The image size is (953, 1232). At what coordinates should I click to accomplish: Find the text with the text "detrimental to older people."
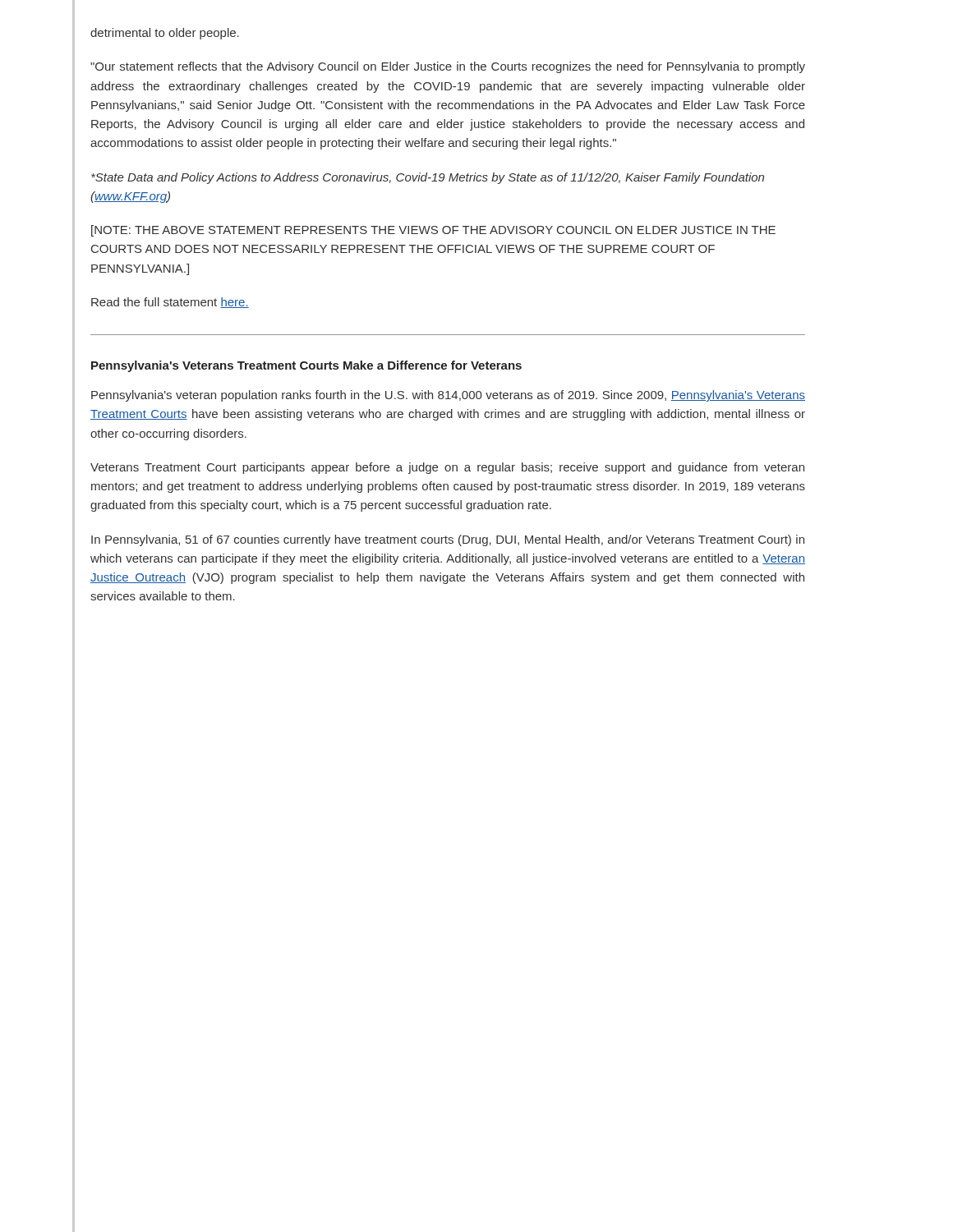(x=165, y=32)
